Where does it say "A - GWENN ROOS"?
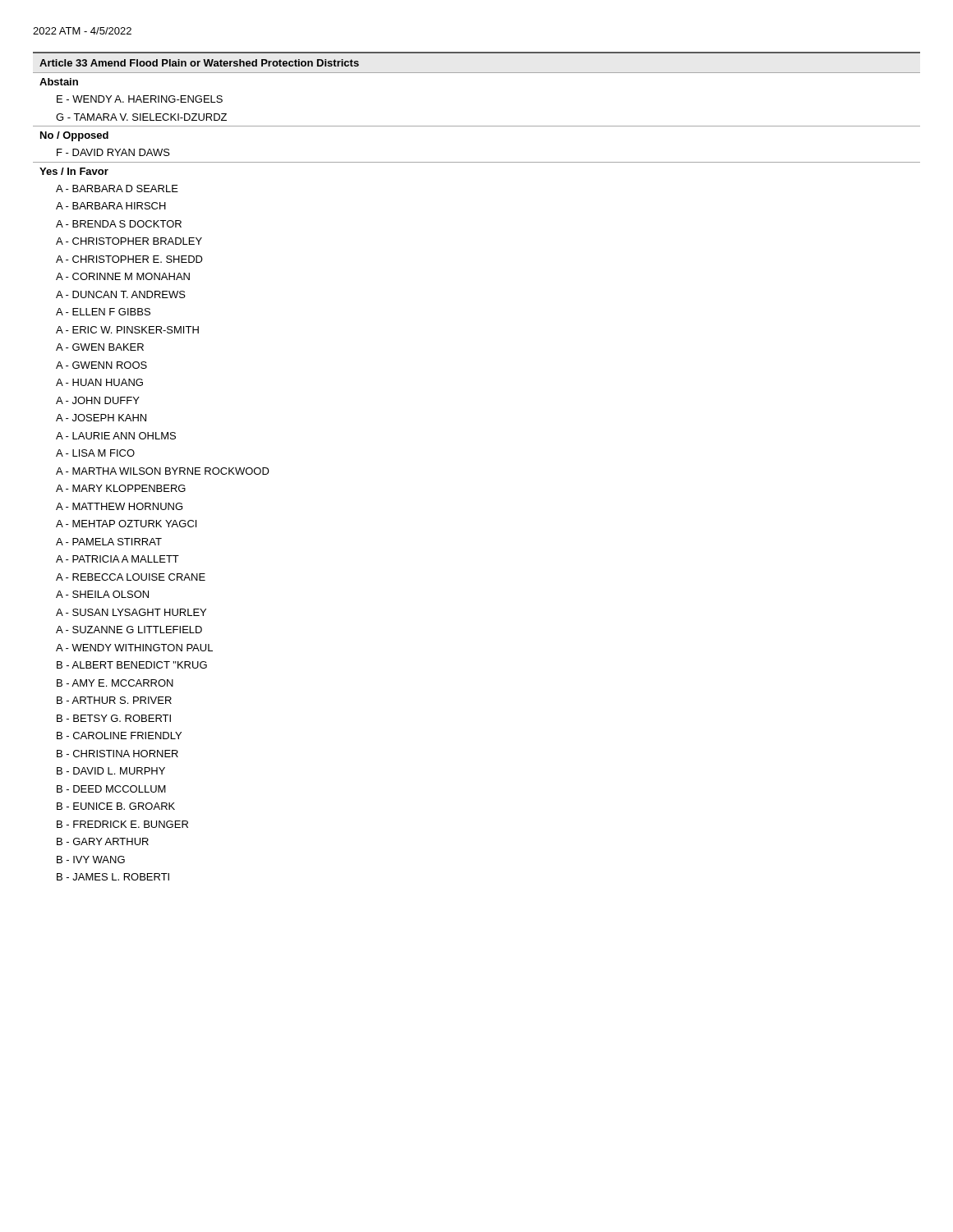This screenshot has width=953, height=1232. [x=102, y=365]
